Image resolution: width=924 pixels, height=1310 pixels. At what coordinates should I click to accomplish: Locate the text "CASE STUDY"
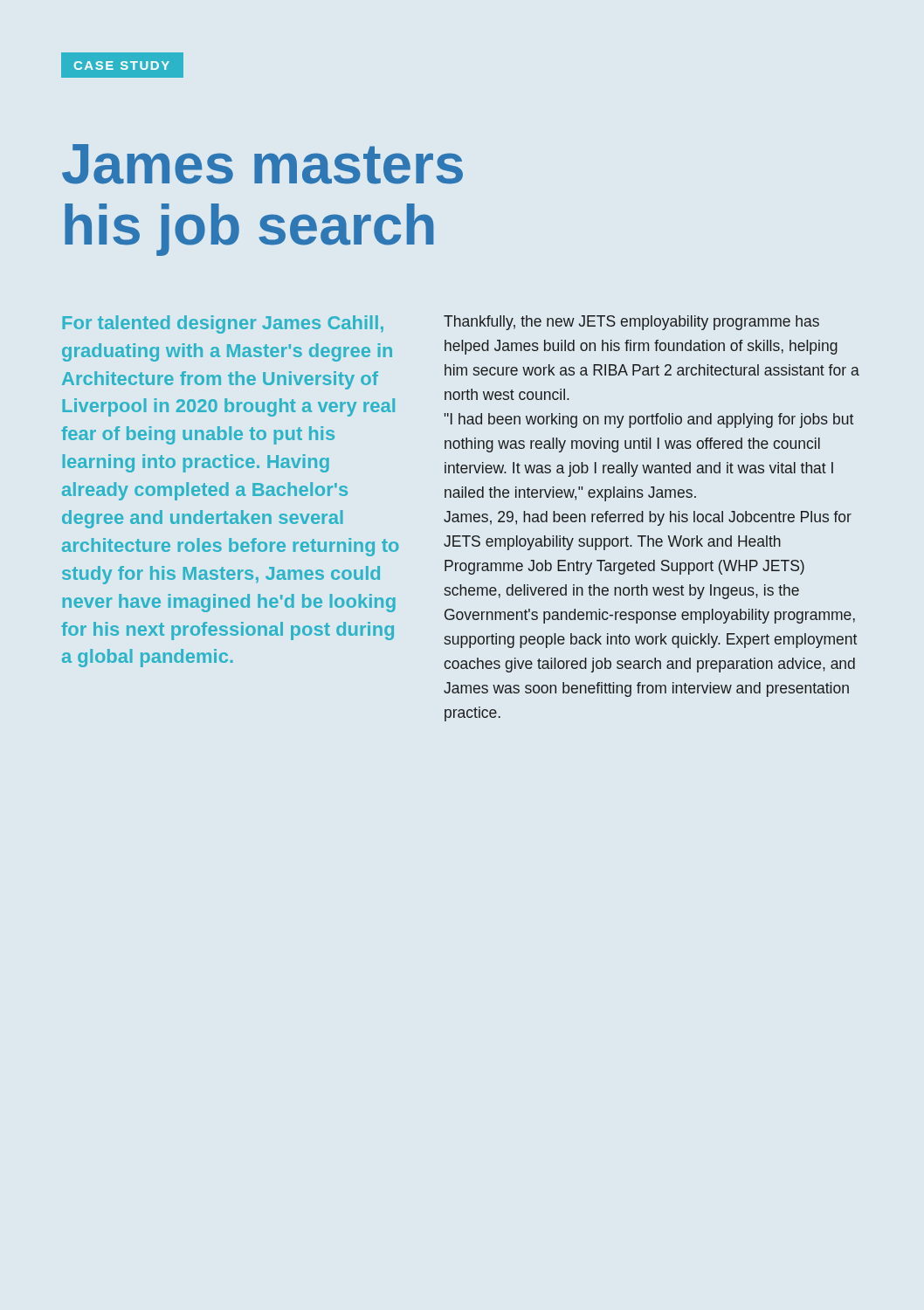(x=122, y=65)
